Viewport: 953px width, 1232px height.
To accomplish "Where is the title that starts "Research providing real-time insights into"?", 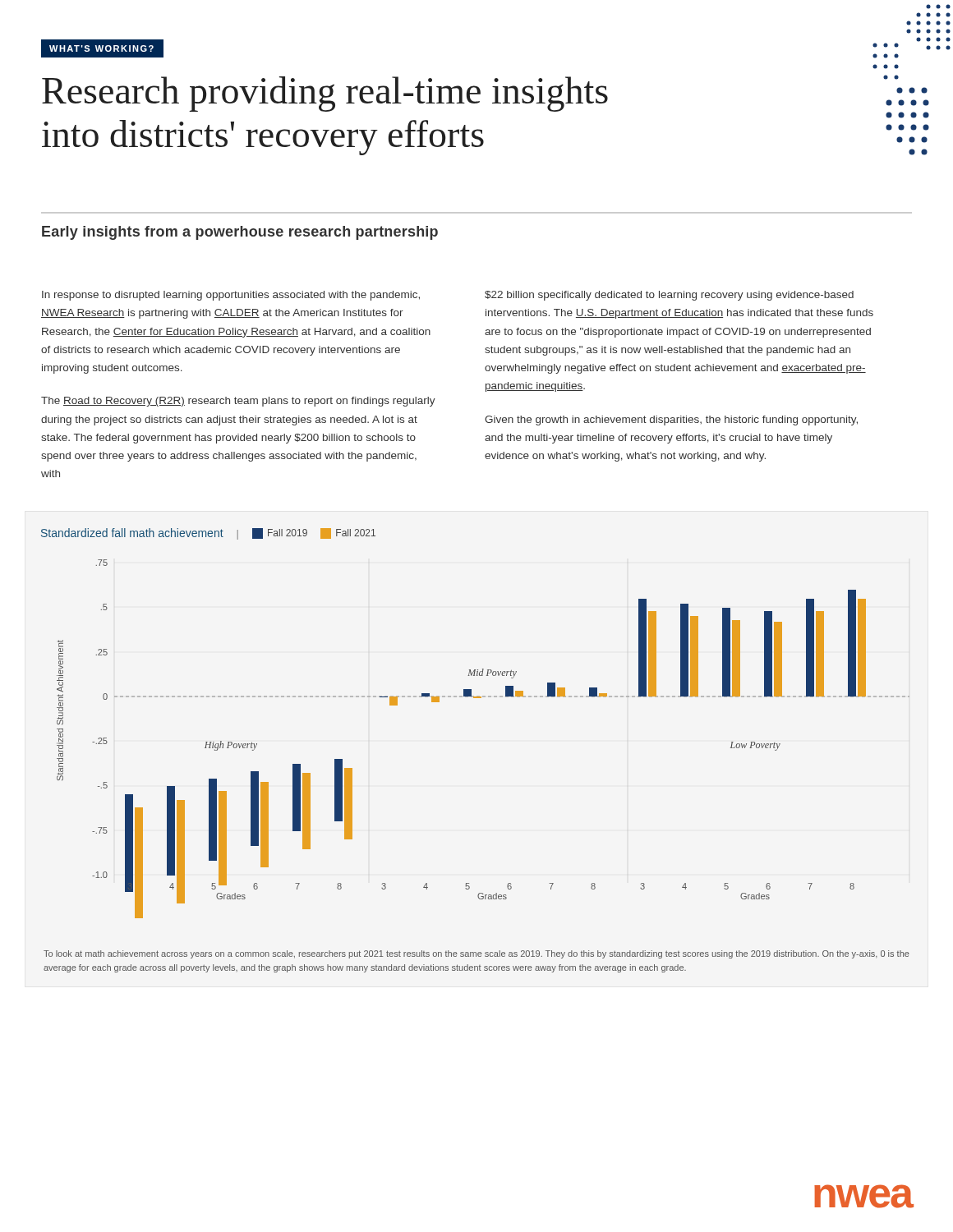I will (333, 113).
